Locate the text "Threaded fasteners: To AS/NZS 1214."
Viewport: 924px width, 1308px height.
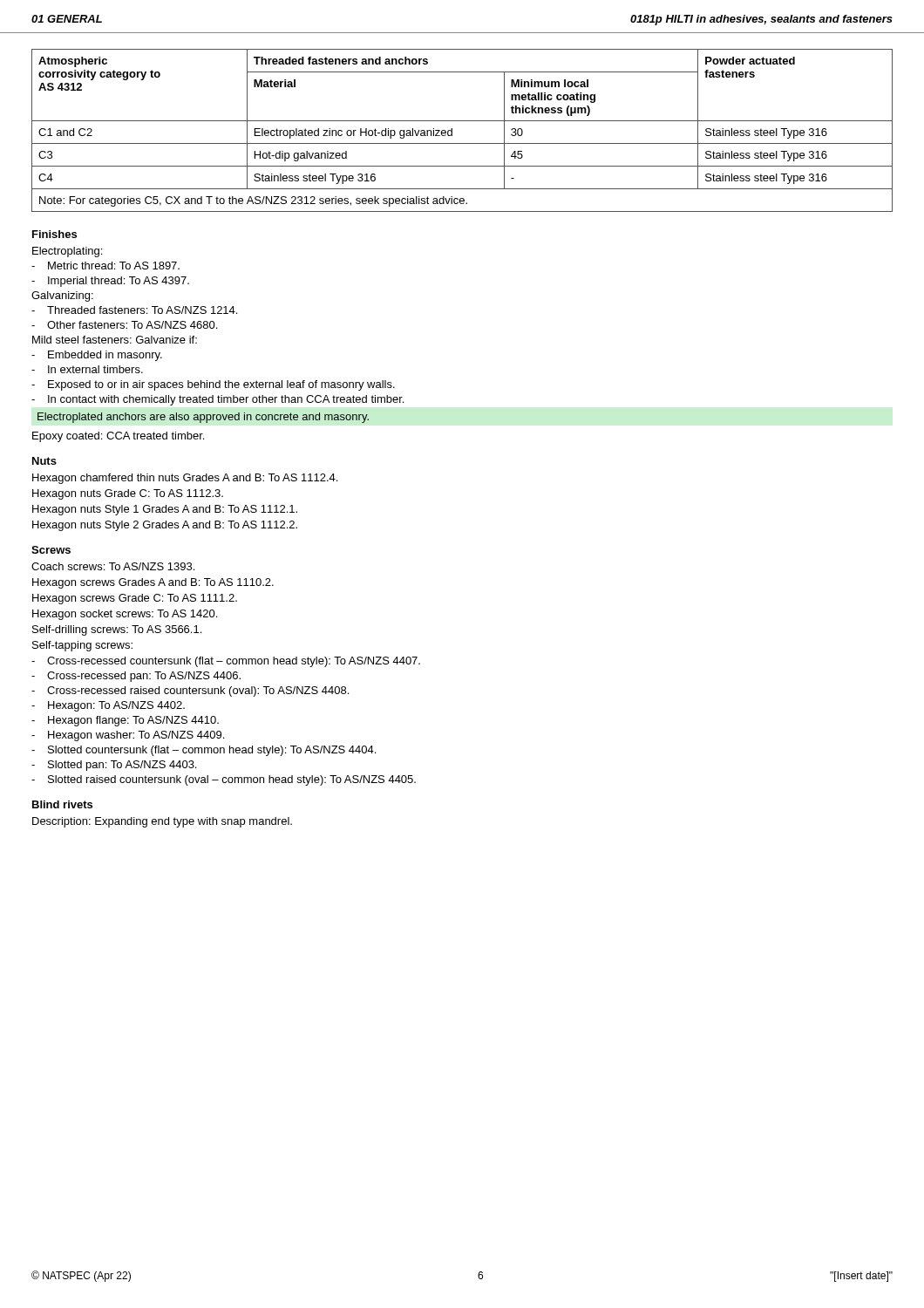point(135,310)
